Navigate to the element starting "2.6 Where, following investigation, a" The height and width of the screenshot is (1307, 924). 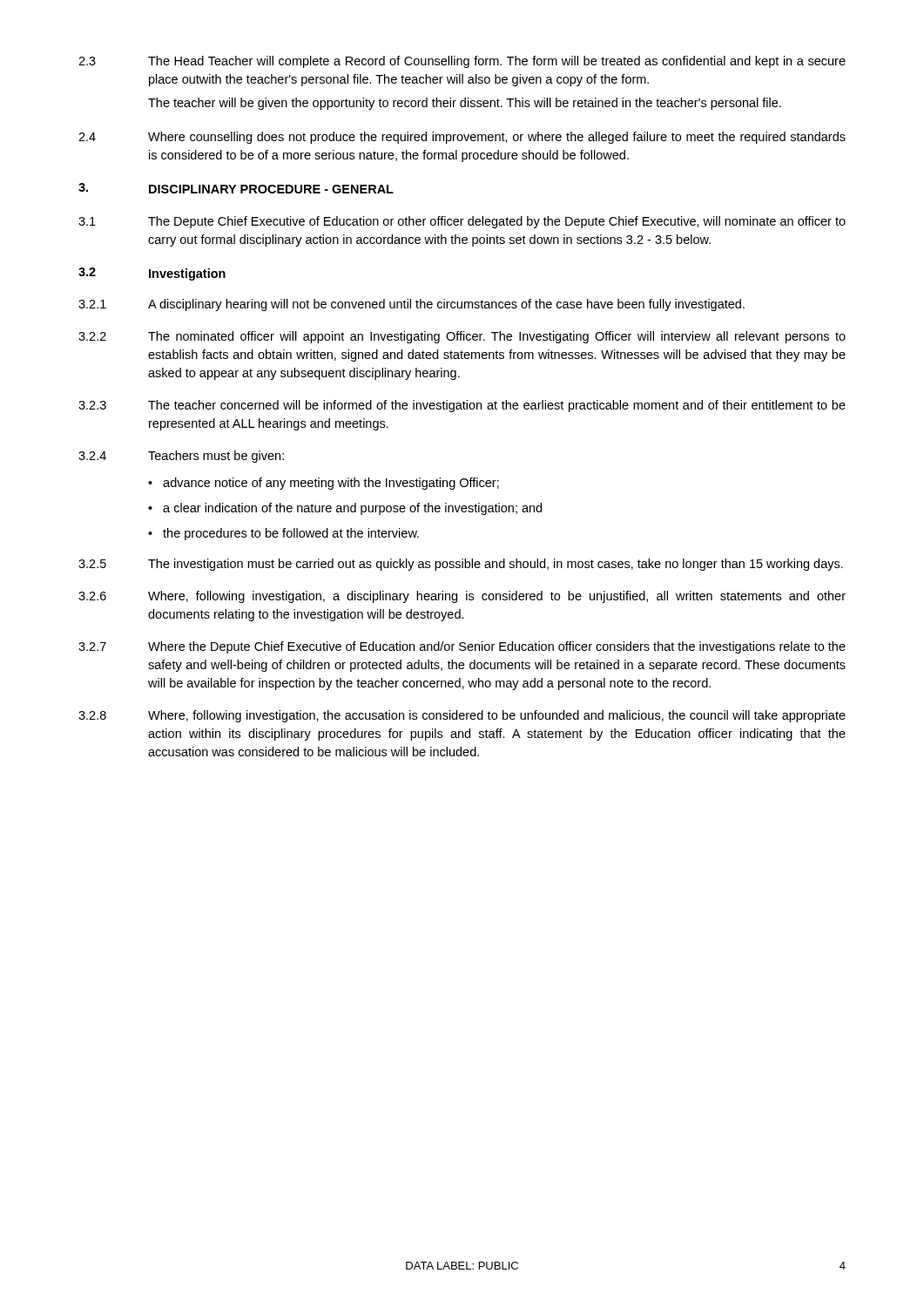click(x=462, y=606)
